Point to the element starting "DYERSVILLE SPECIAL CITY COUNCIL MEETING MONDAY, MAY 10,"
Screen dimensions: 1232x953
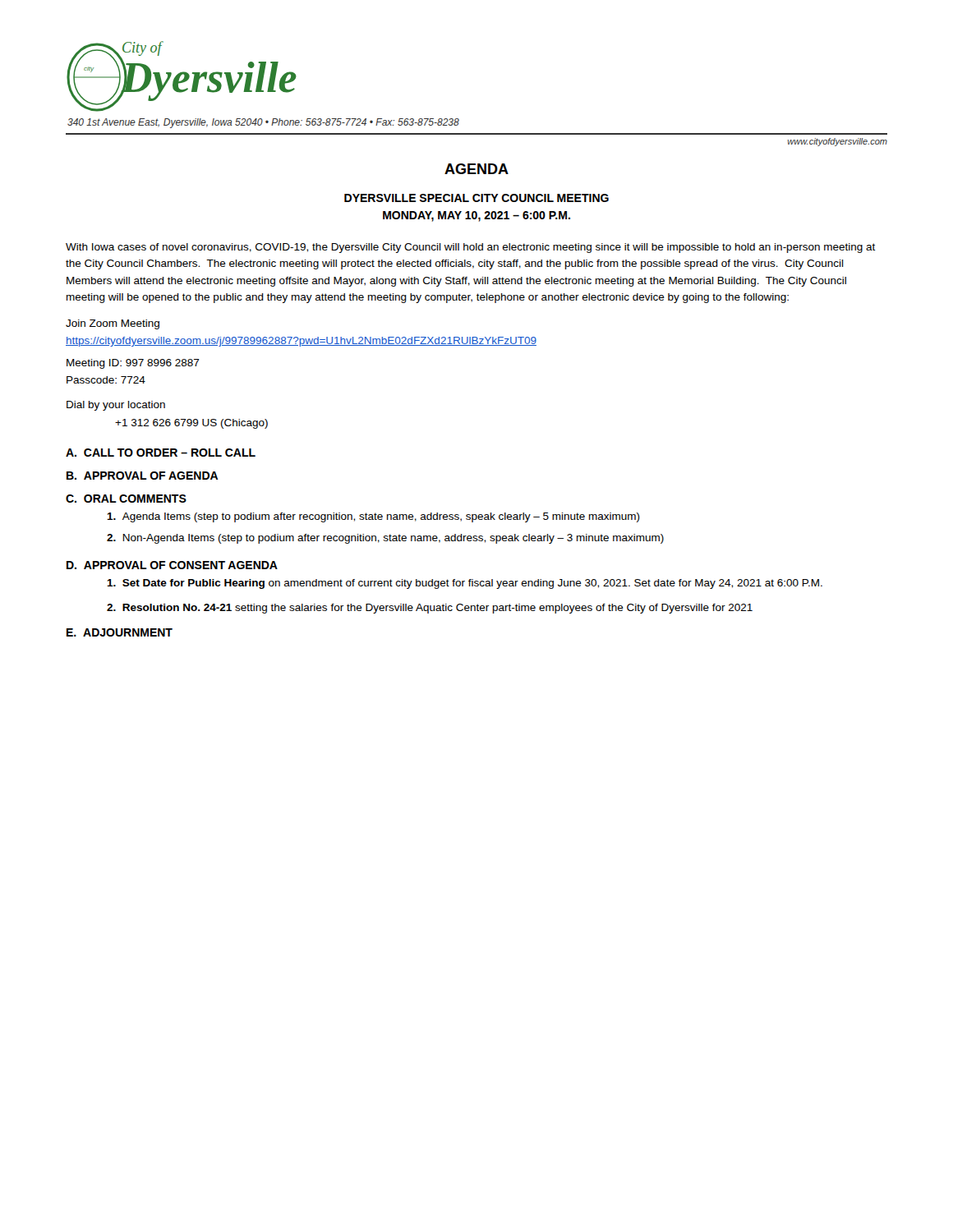pyautogui.click(x=476, y=207)
